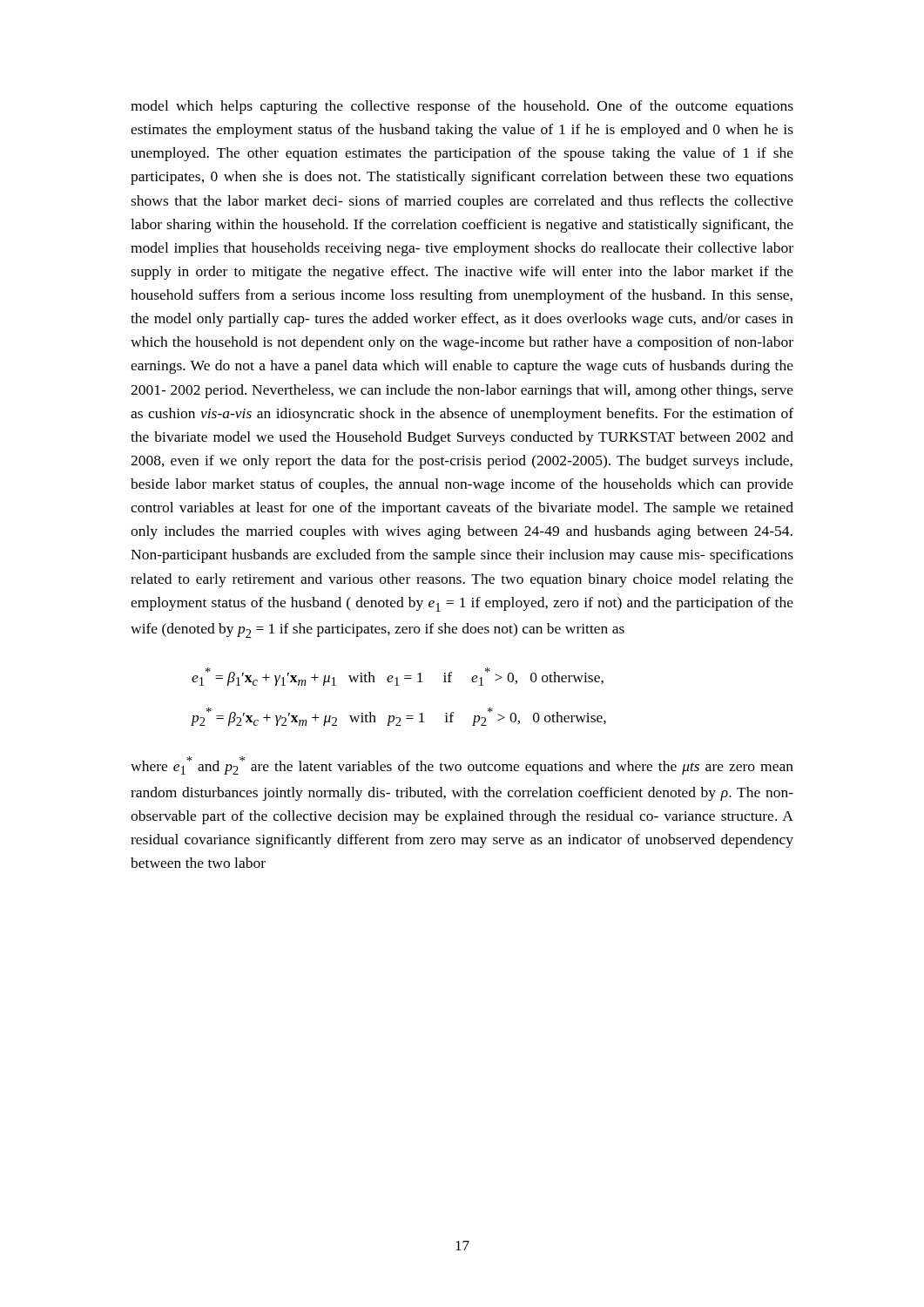The height and width of the screenshot is (1307, 924).
Task: Locate the block of text that opens with "where e1* and p2*"
Action: click(462, 812)
